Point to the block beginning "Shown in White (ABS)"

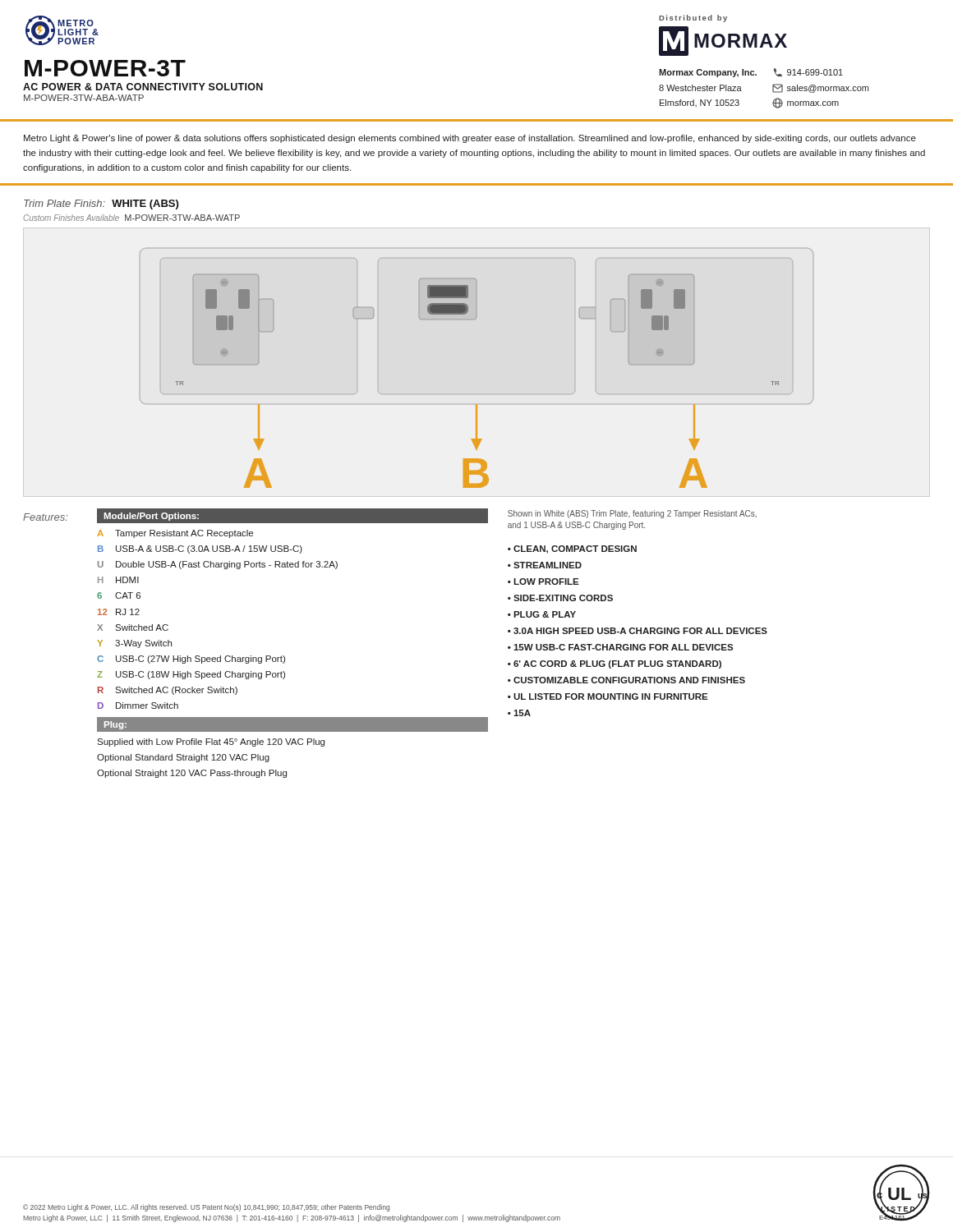click(x=632, y=519)
